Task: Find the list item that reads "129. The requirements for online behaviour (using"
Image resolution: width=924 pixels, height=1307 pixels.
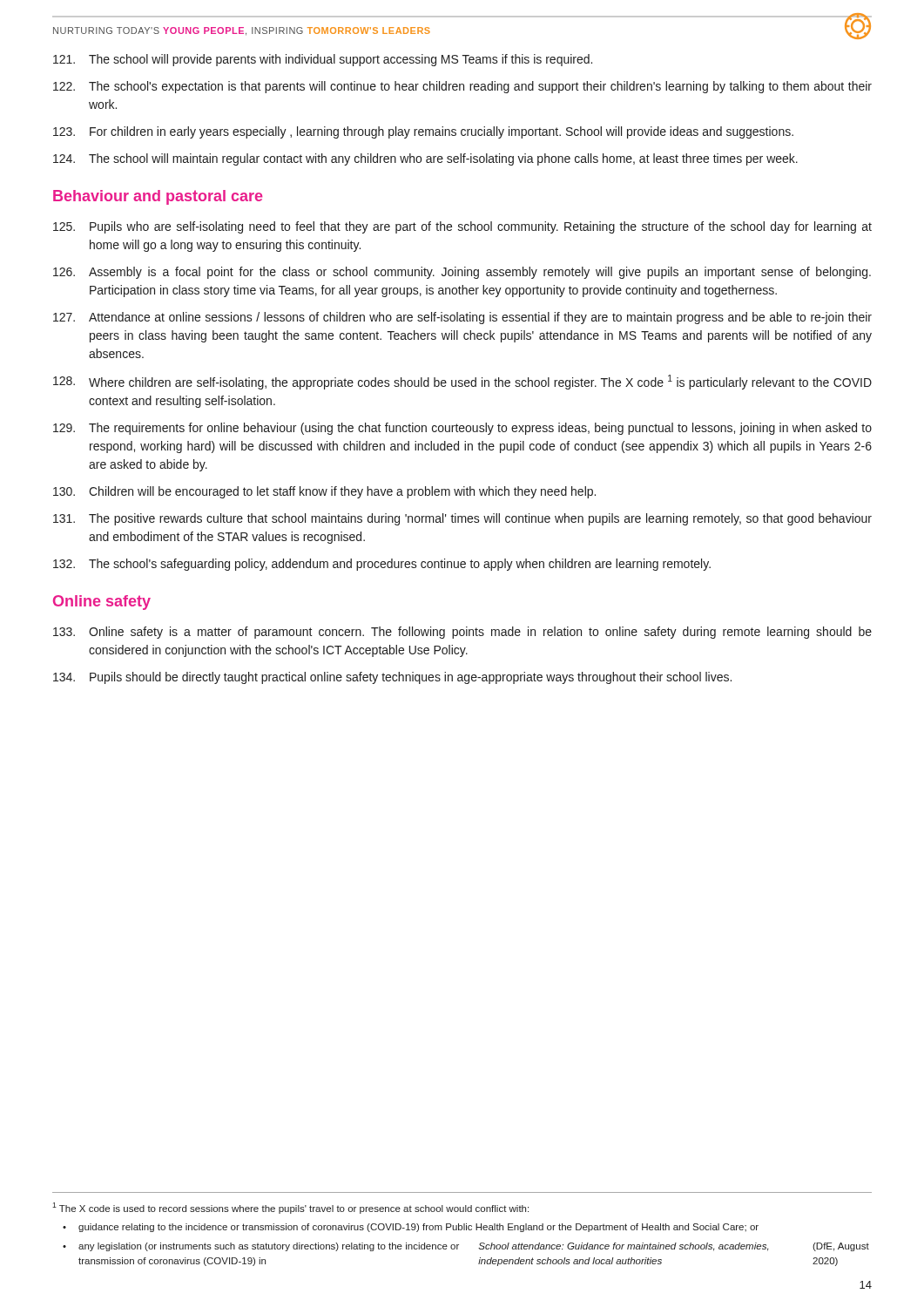Action: [x=462, y=446]
